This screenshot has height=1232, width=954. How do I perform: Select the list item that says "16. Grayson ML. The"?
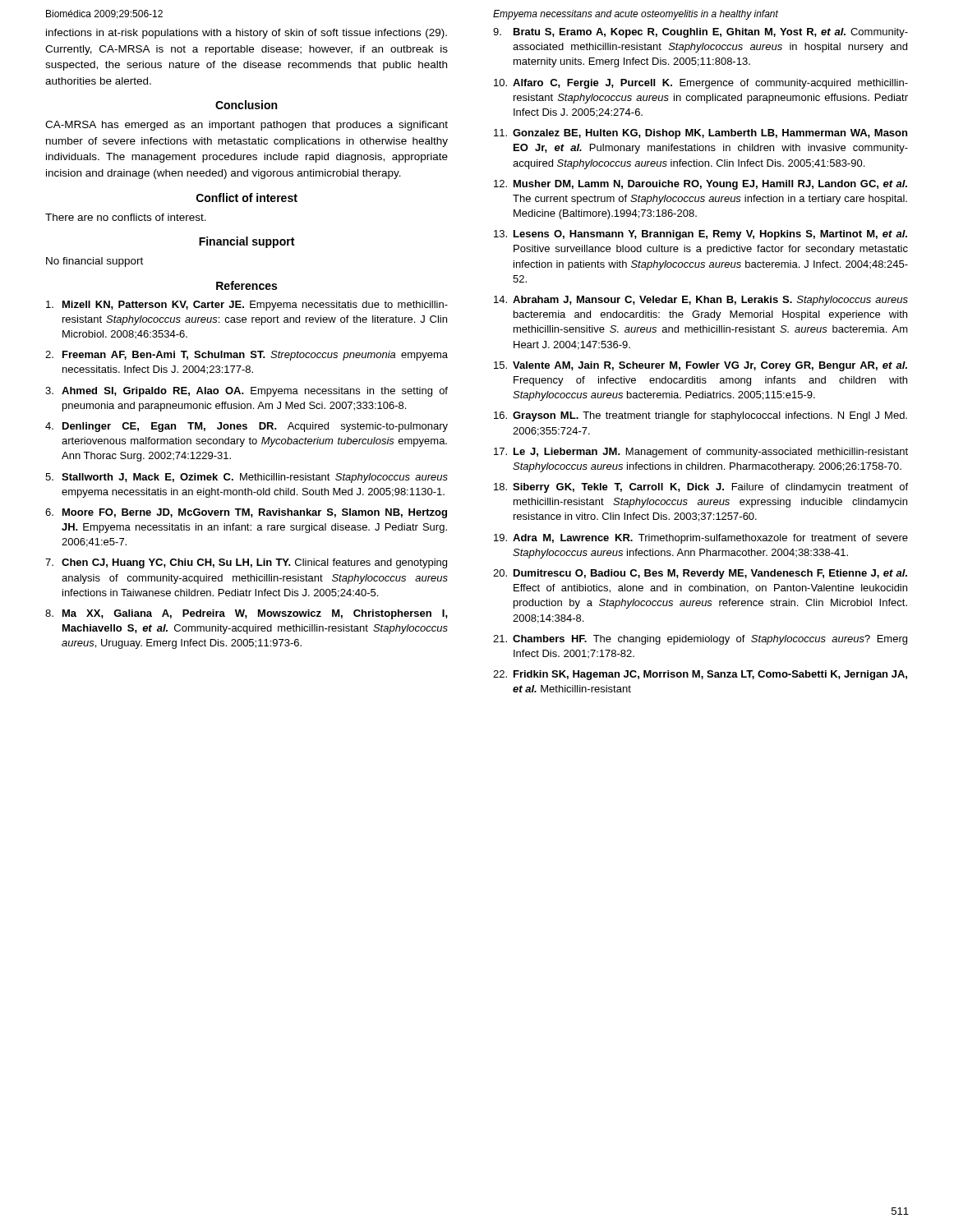point(701,423)
